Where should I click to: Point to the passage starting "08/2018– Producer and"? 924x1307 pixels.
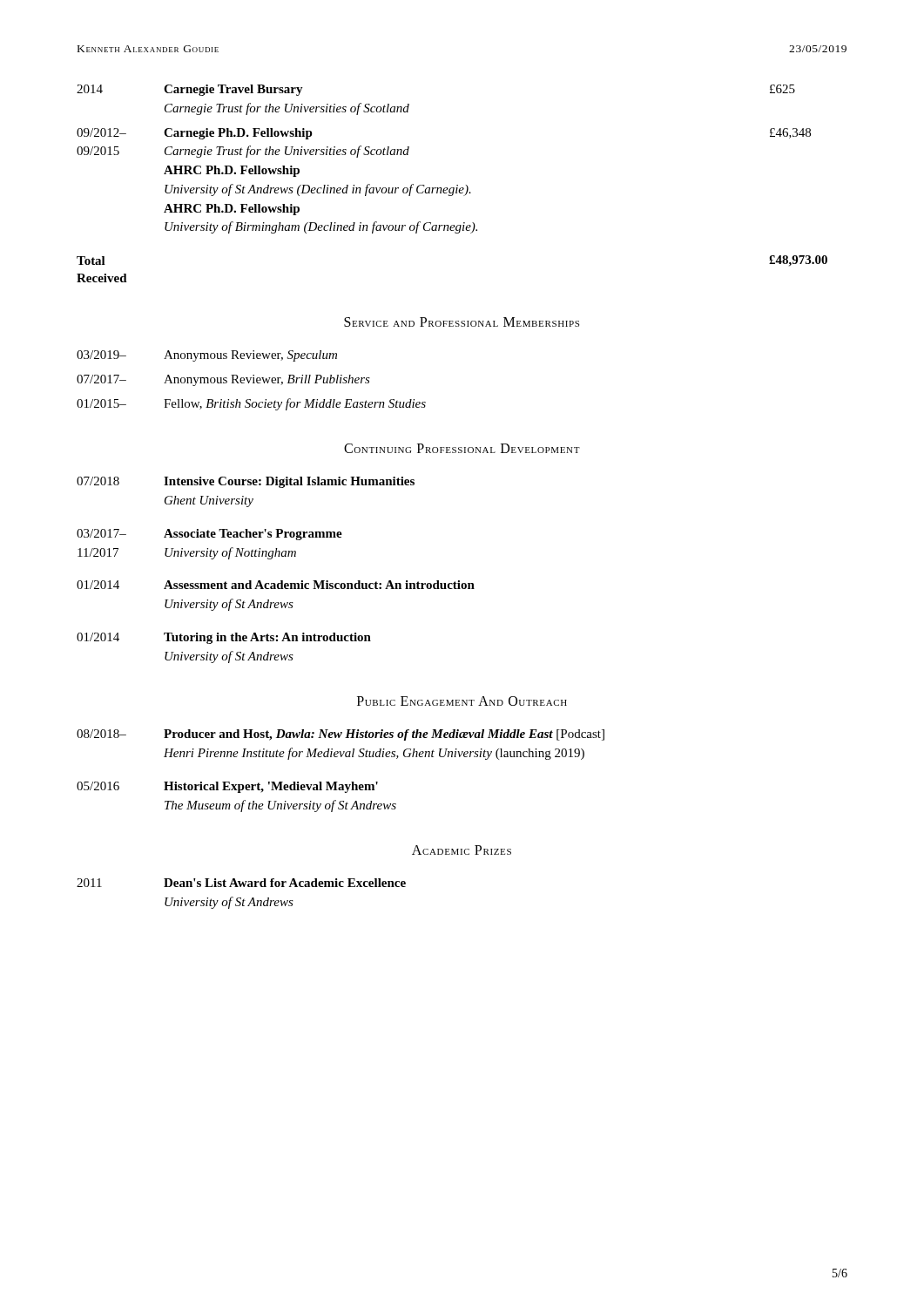[462, 744]
